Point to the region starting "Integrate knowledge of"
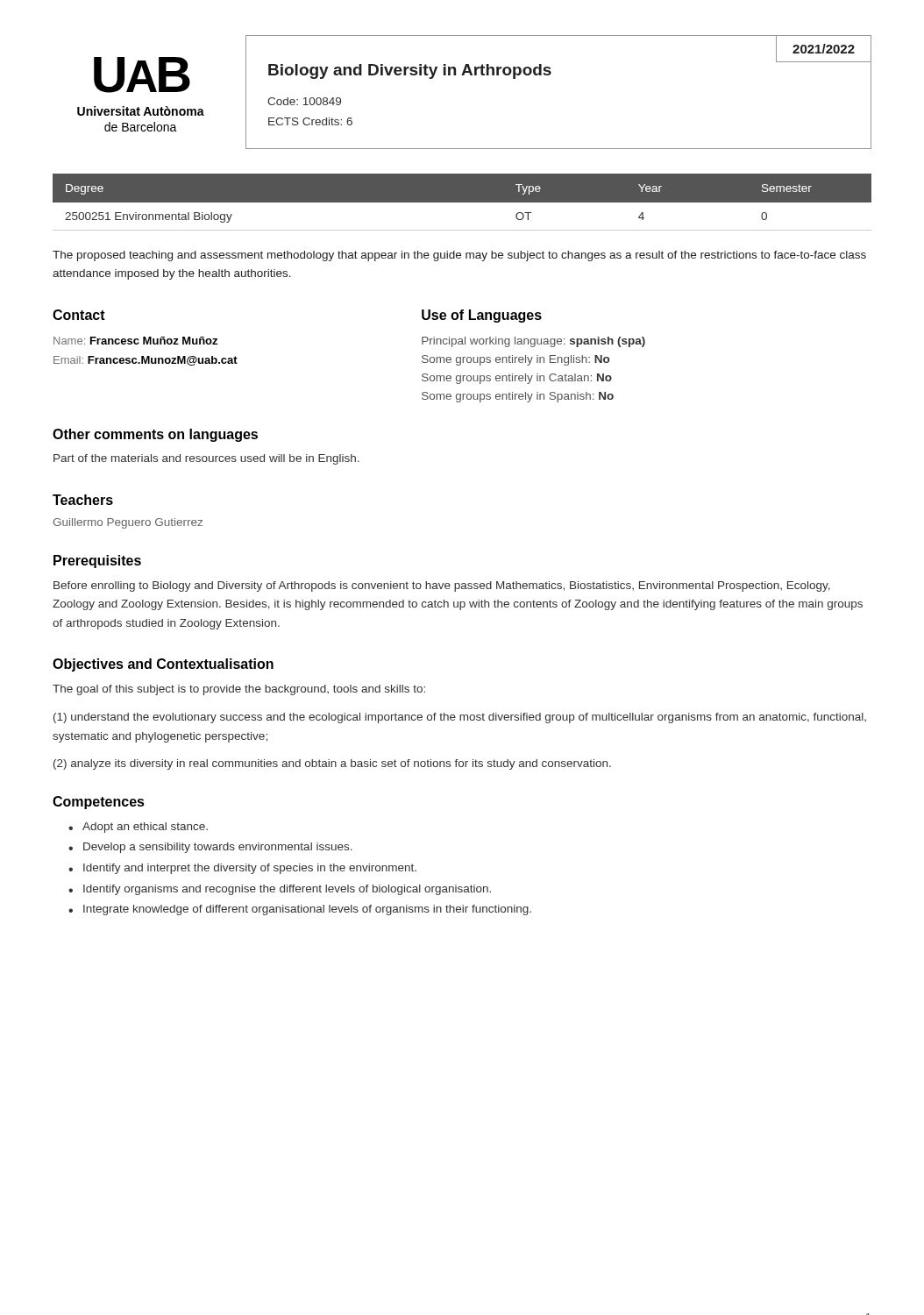The image size is (924, 1315). pos(307,909)
